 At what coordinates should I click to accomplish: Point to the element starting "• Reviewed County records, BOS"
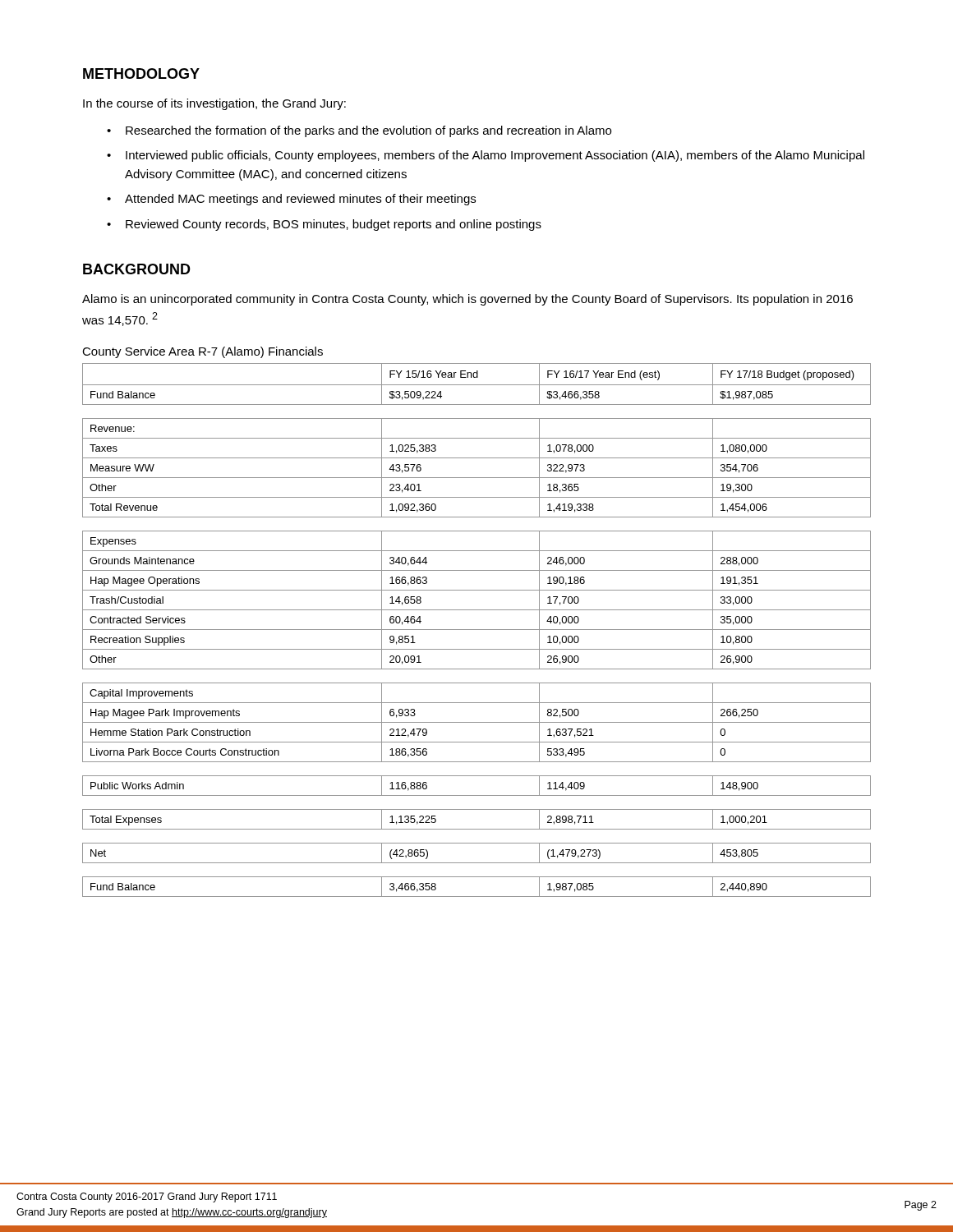(x=489, y=224)
